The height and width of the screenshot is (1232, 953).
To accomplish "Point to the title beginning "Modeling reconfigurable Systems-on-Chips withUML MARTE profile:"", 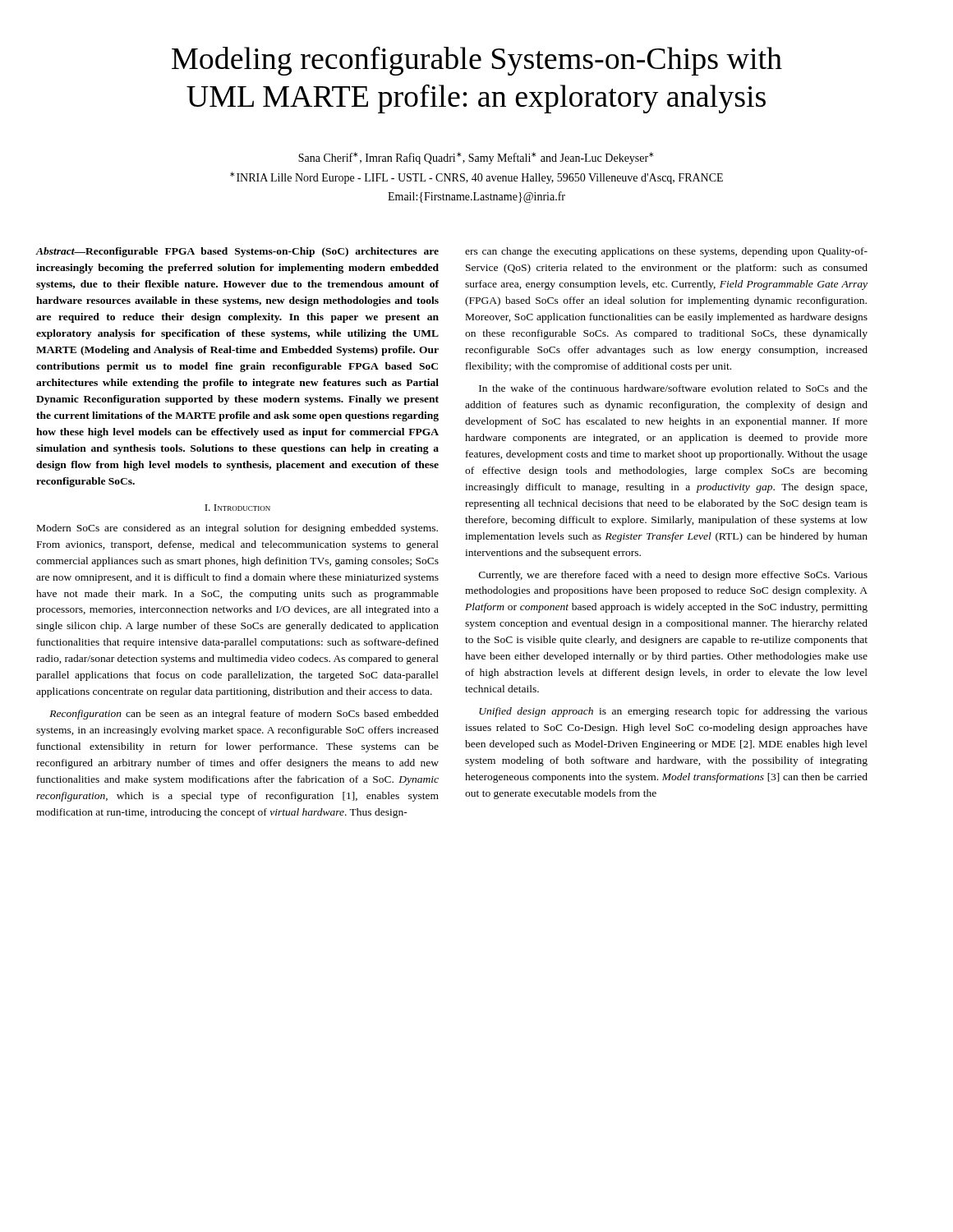I will coord(476,77).
